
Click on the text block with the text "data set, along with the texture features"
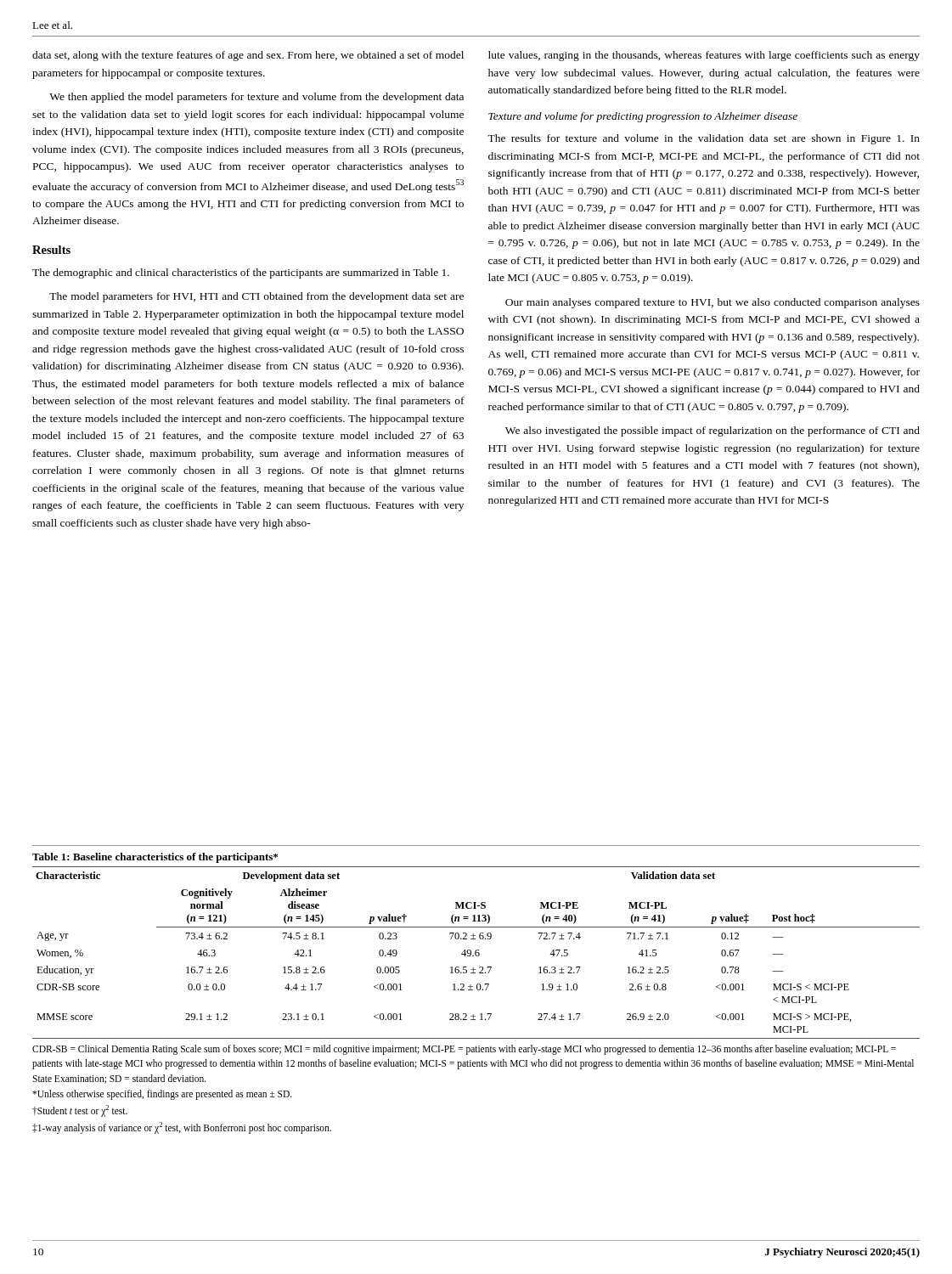[248, 289]
